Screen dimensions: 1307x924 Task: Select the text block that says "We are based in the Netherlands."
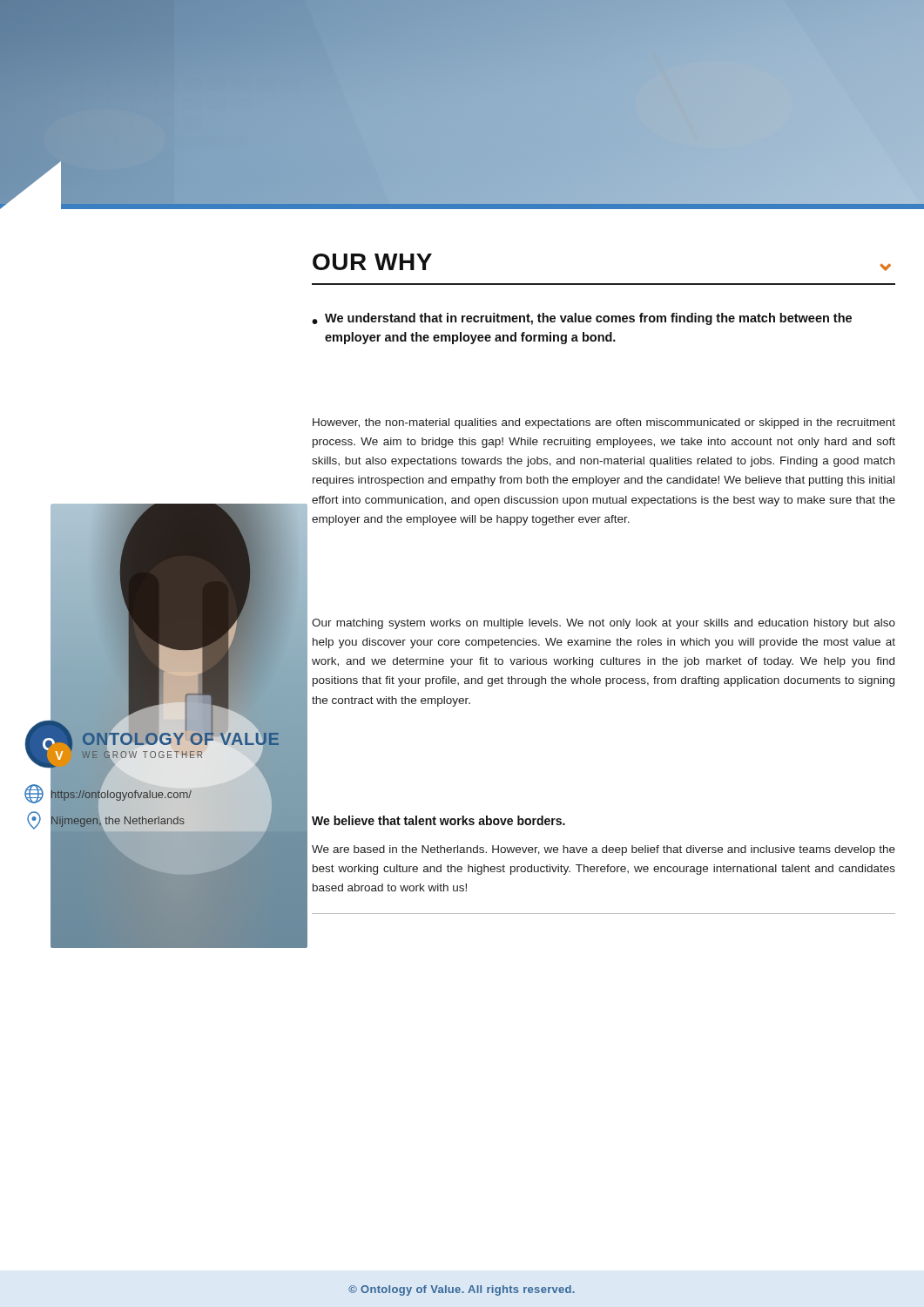coord(604,877)
